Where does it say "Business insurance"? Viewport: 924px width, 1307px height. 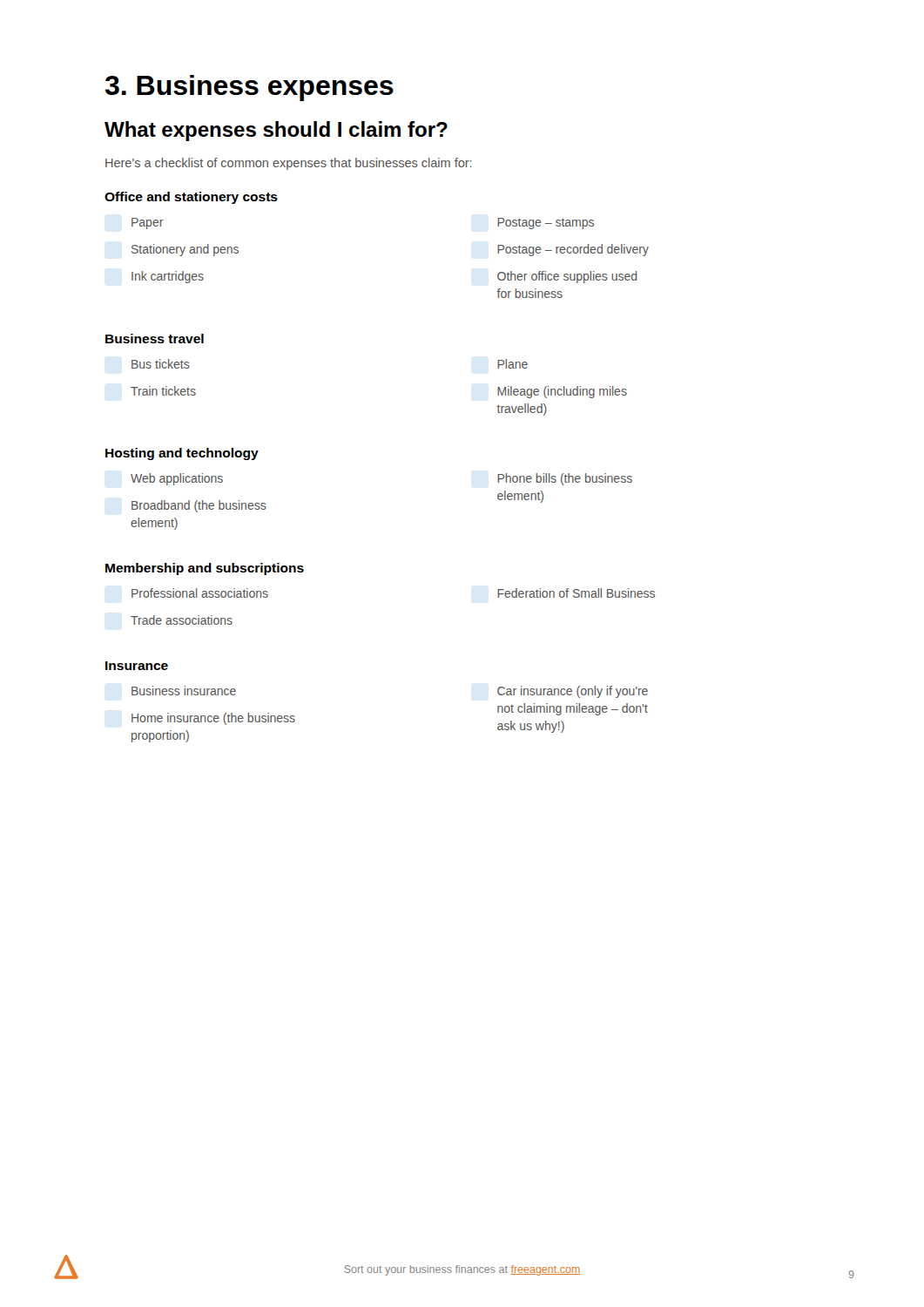[170, 691]
